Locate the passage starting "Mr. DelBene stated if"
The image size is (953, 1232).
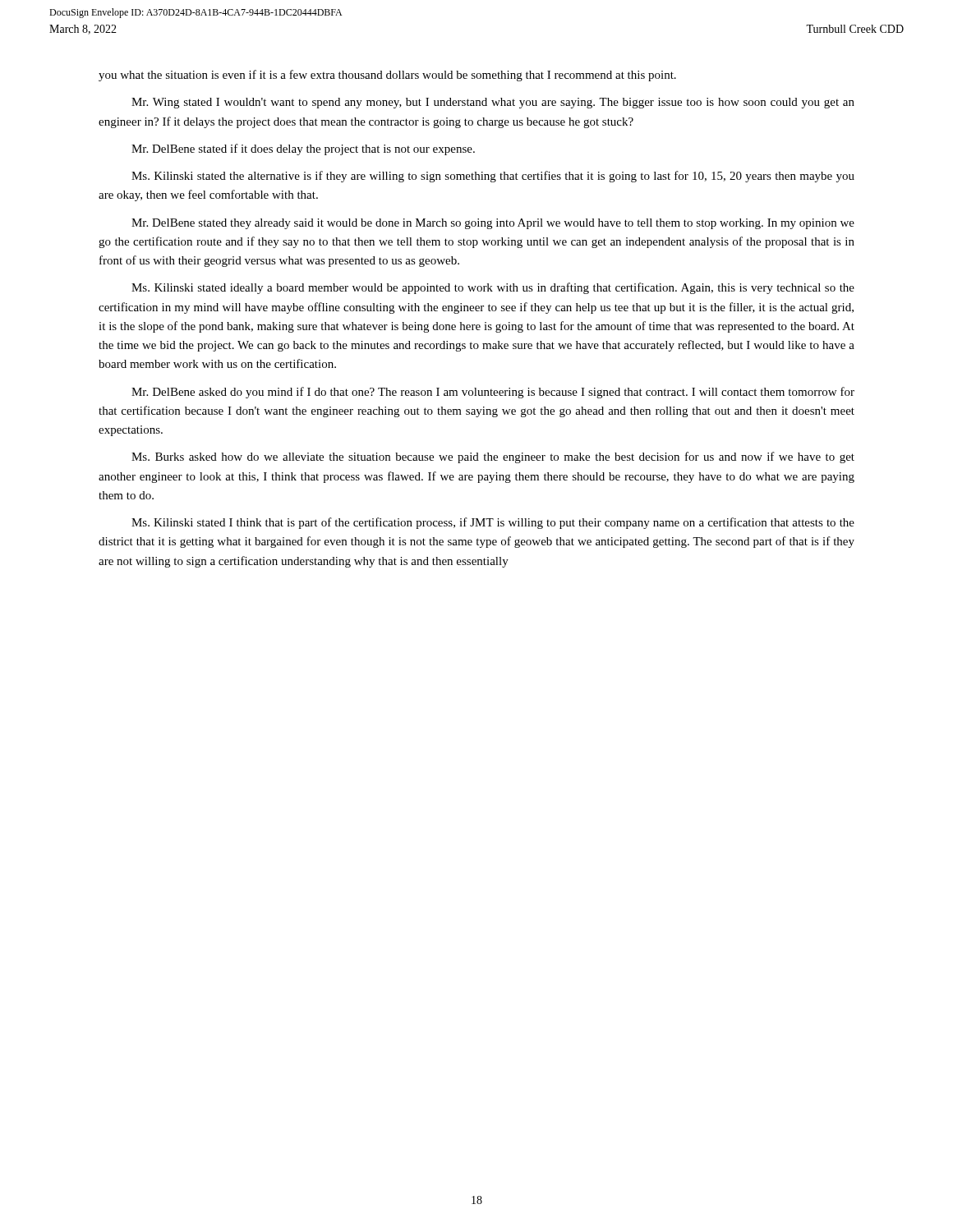(x=303, y=148)
